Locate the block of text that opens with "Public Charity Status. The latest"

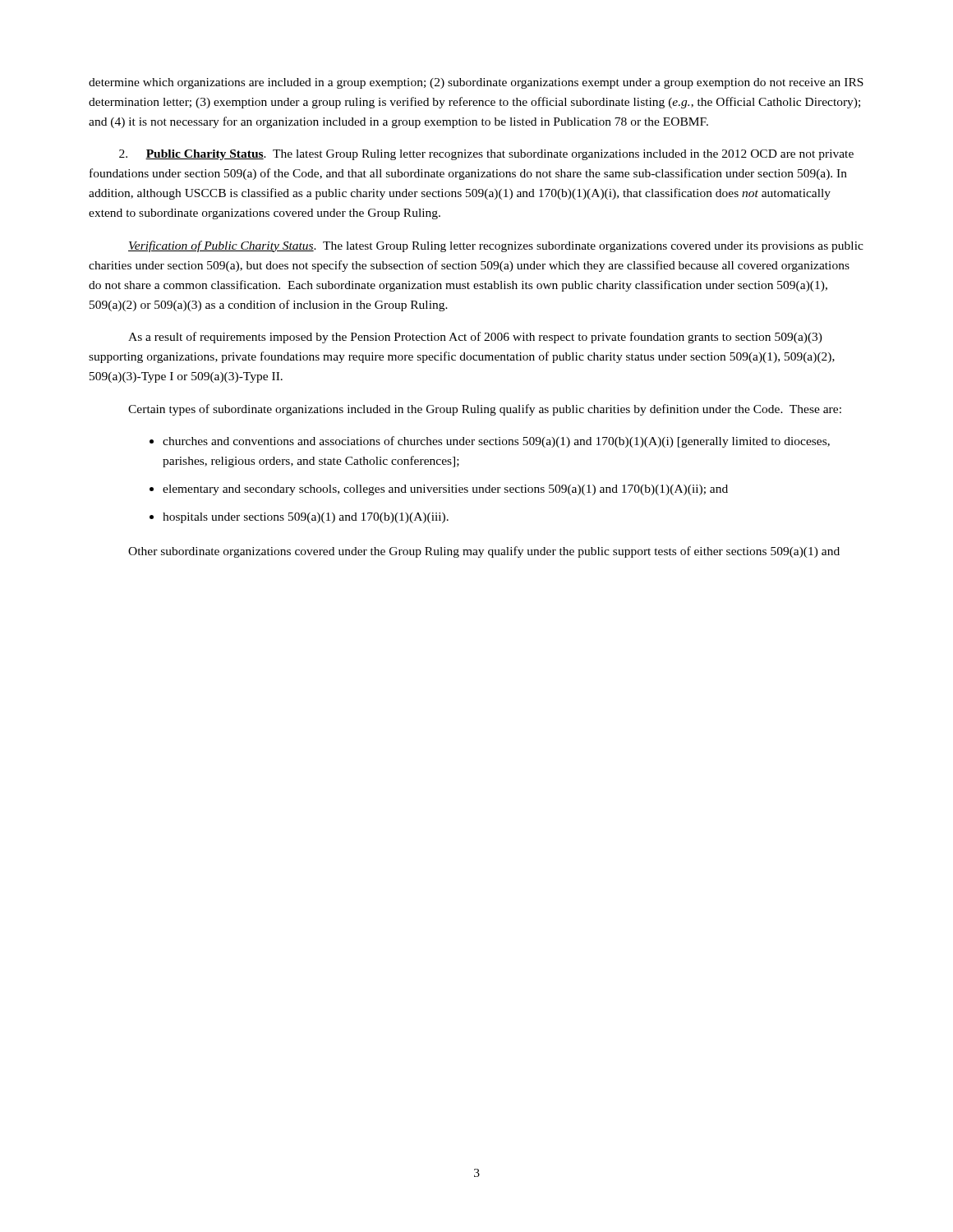(476, 183)
